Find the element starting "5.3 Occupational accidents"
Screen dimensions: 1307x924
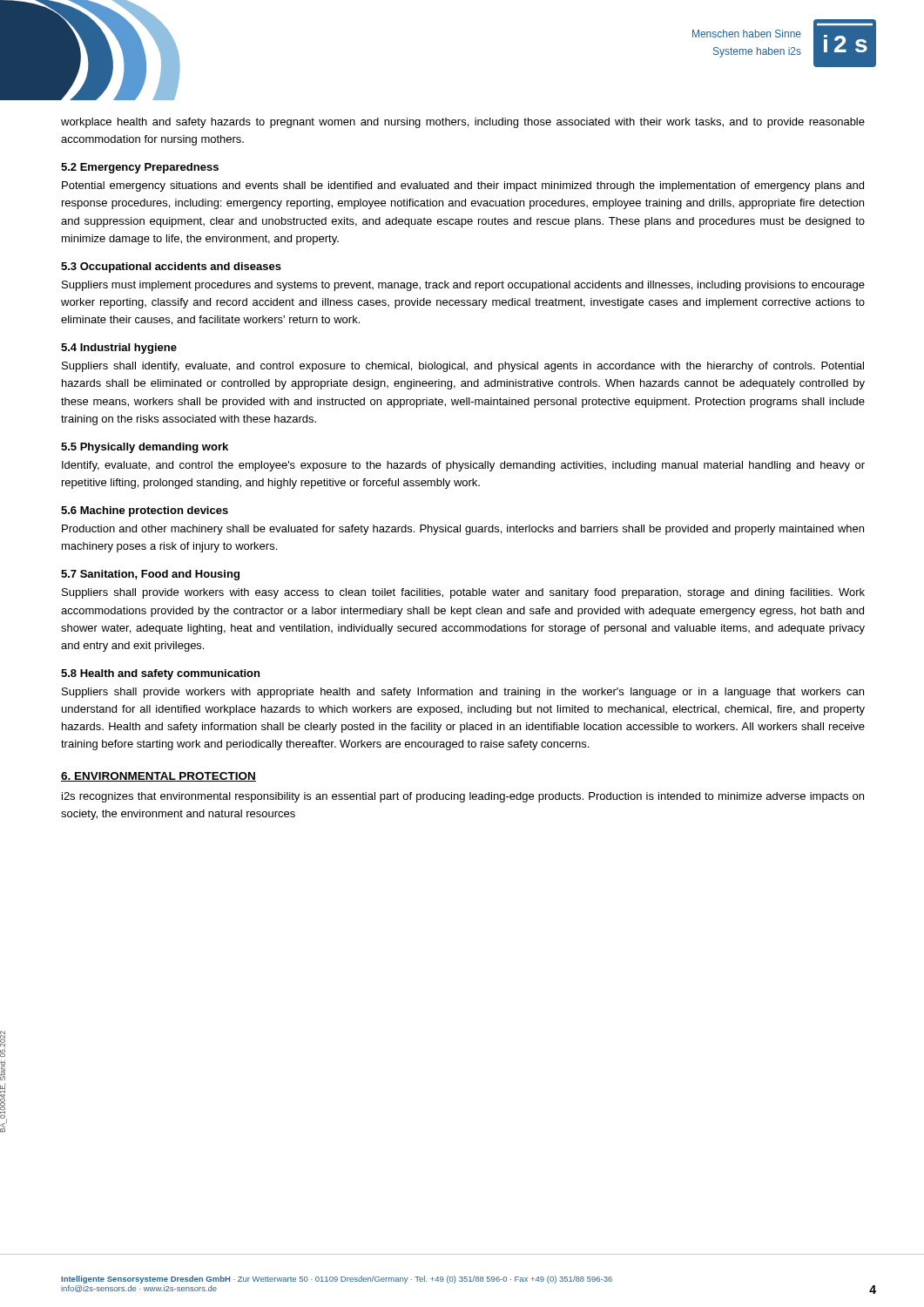pyautogui.click(x=171, y=266)
